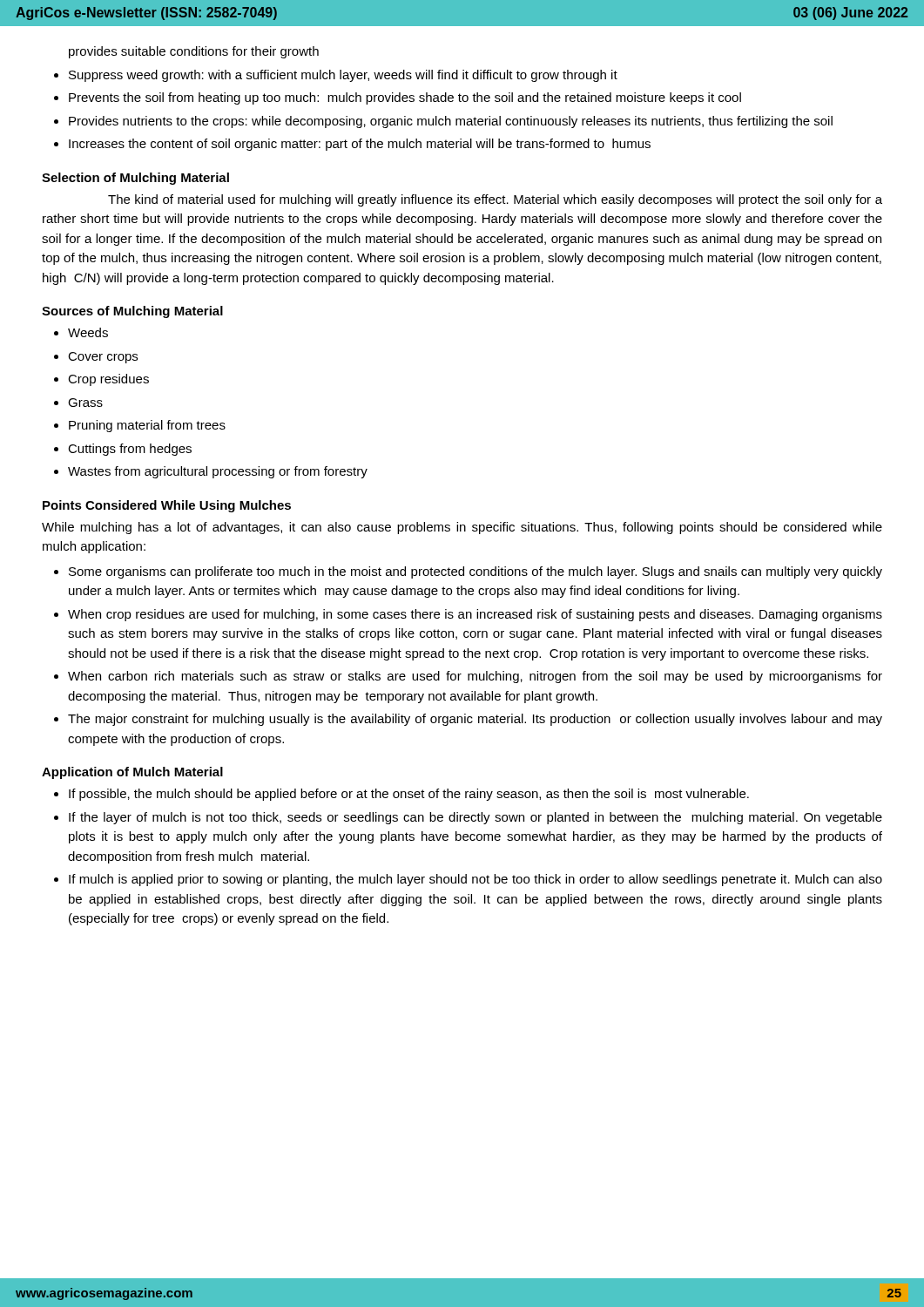
Task: Click on the element starting "Selection of Mulching Material"
Action: pyautogui.click(x=136, y=177)
